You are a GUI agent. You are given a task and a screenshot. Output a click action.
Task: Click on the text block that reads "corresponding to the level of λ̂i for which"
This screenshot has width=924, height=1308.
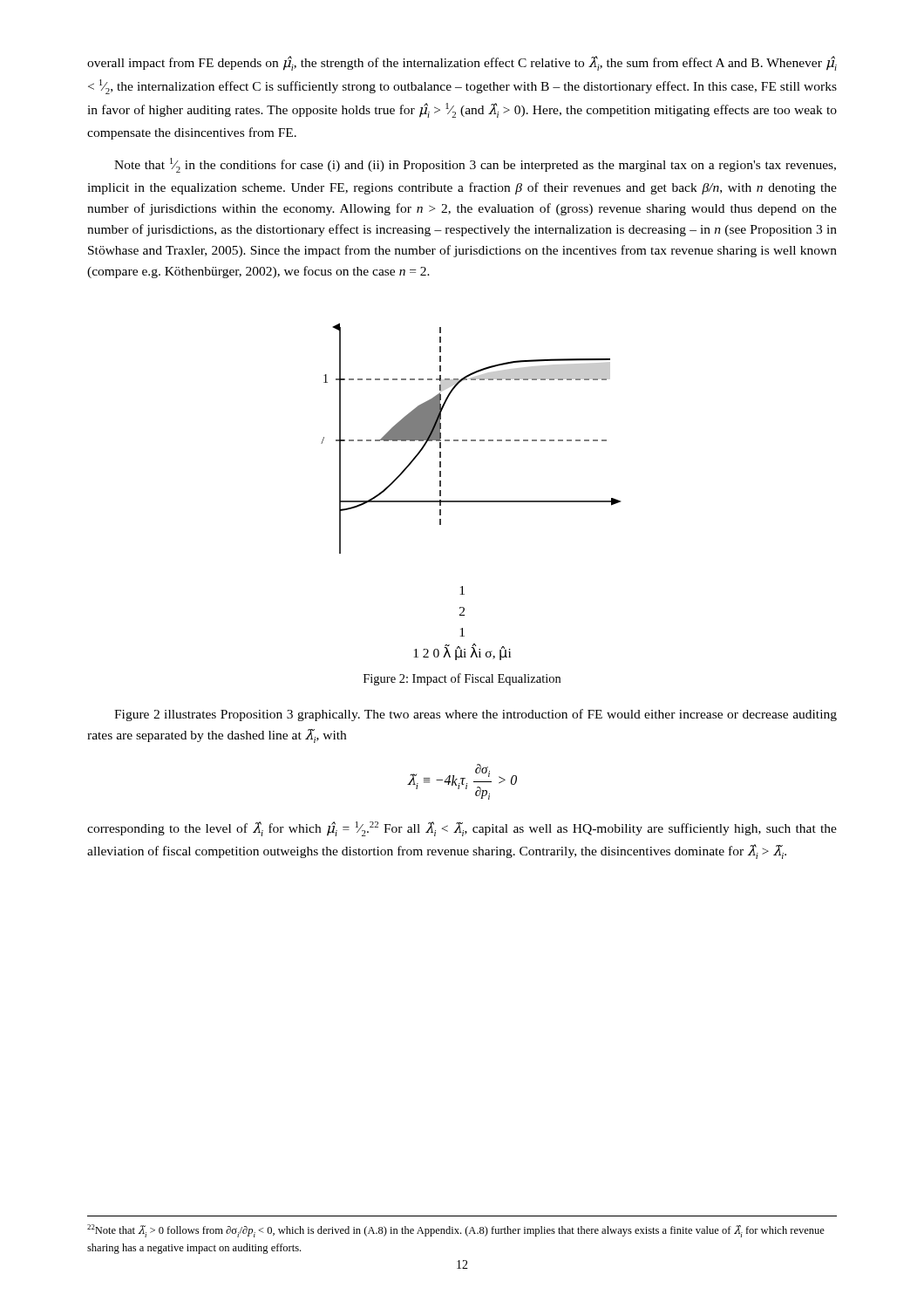[x=462, y=840]
